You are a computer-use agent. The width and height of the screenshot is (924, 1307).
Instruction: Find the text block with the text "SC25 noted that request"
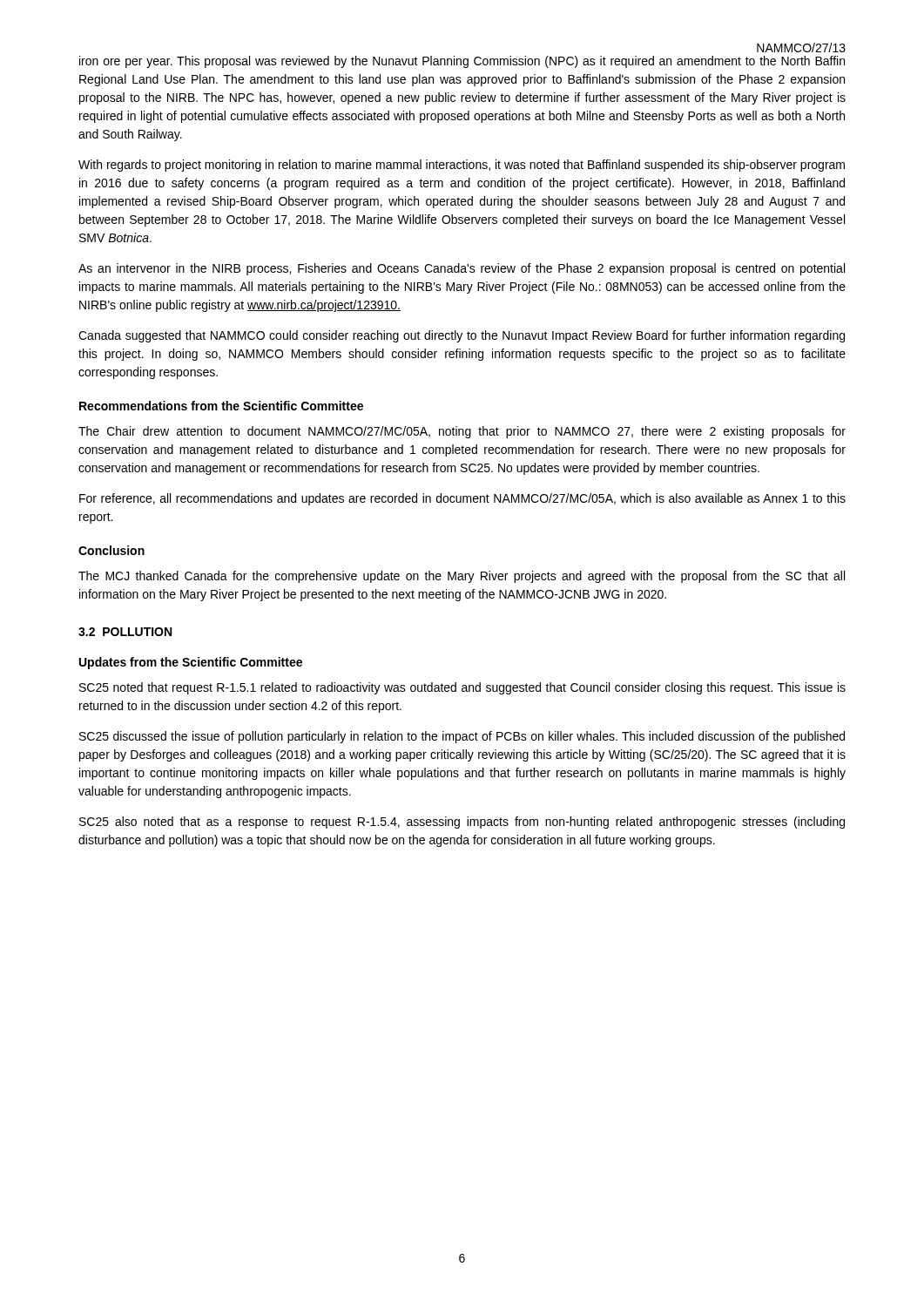pyautogui.click(x=462, y=697)
